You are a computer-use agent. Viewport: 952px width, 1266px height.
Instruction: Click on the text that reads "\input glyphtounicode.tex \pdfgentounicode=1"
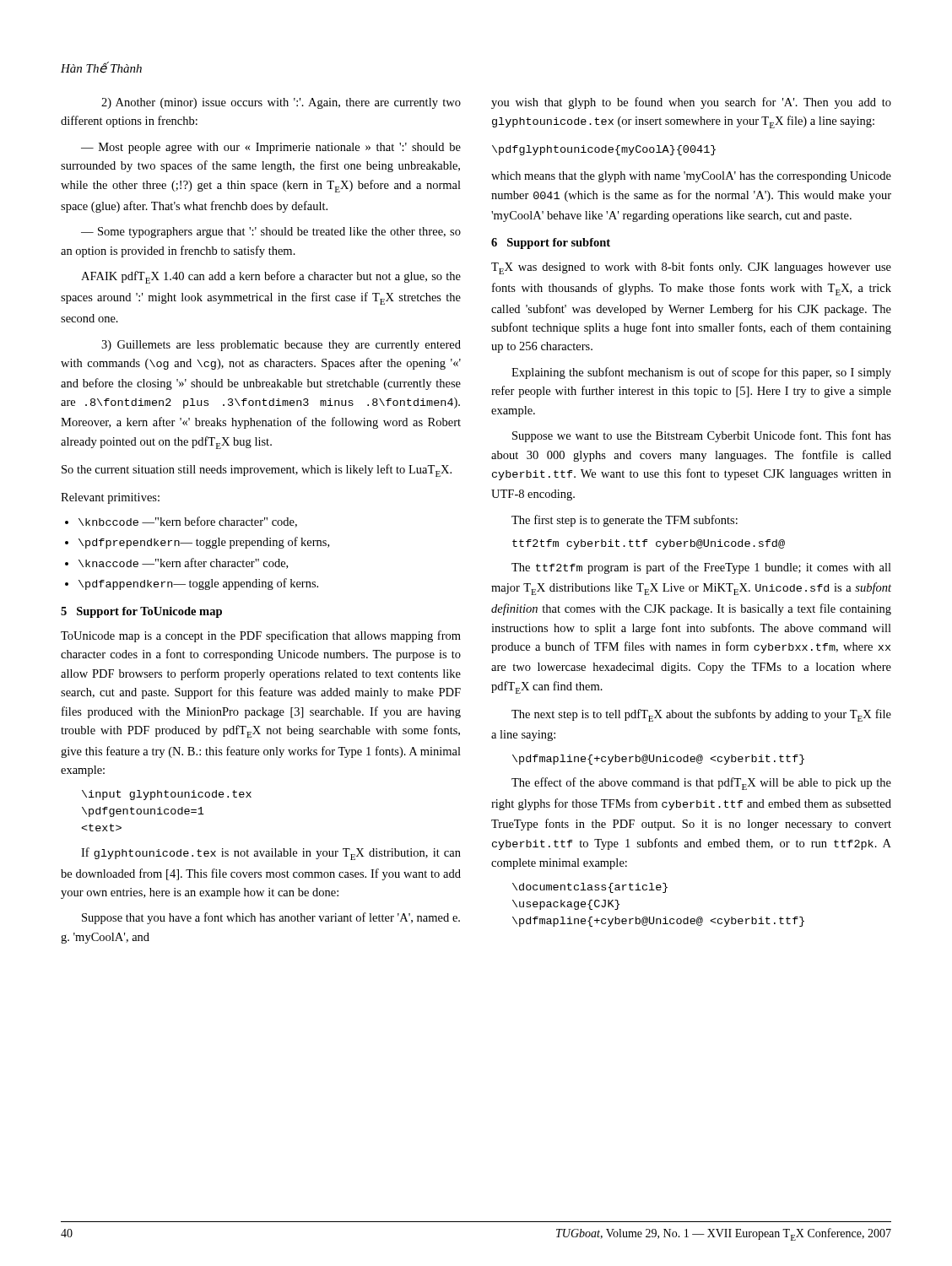167,812
